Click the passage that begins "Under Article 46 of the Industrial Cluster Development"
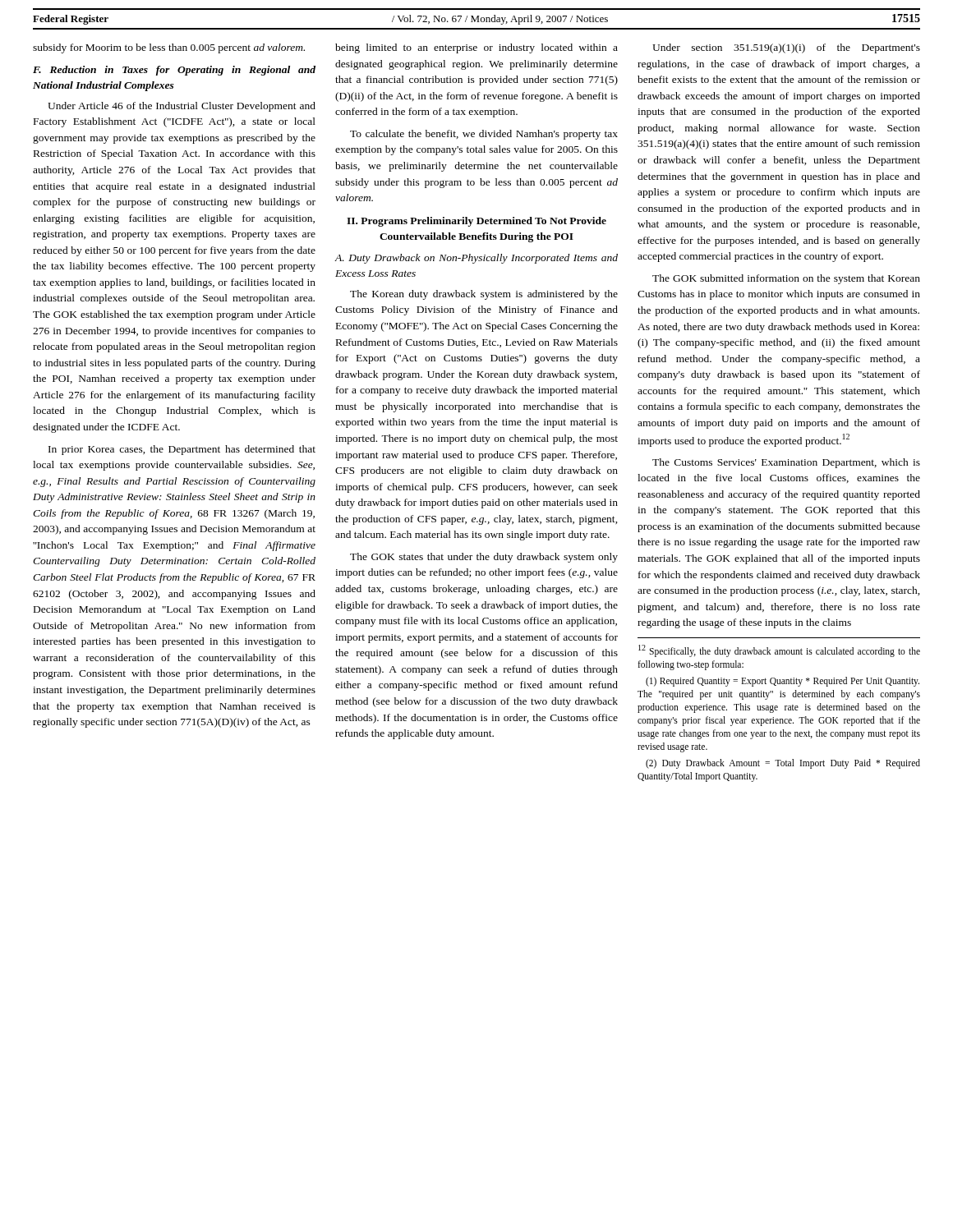This screenshot has width=953, height=1232. [174, 414]
